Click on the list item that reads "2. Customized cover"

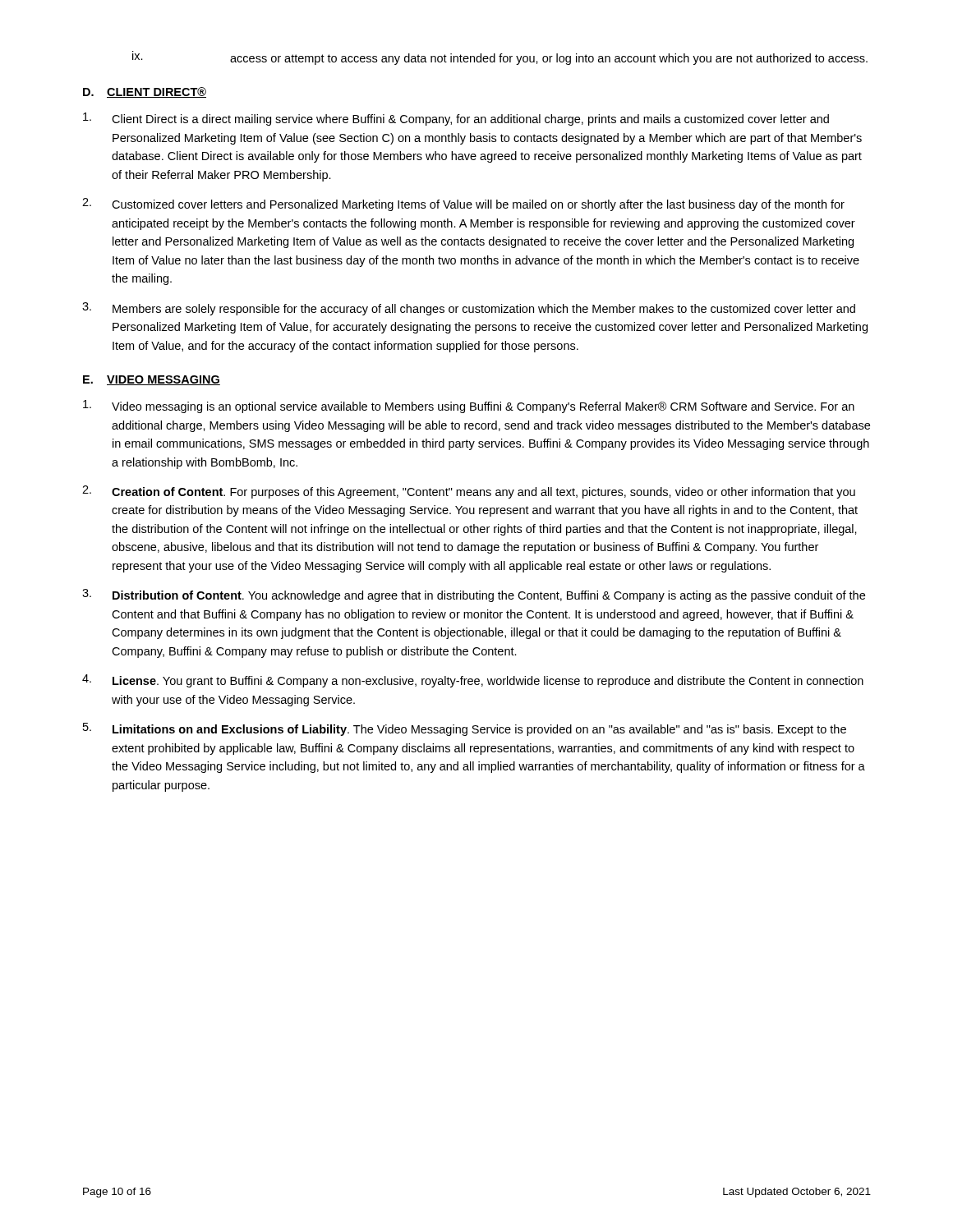tap(476, 242)
